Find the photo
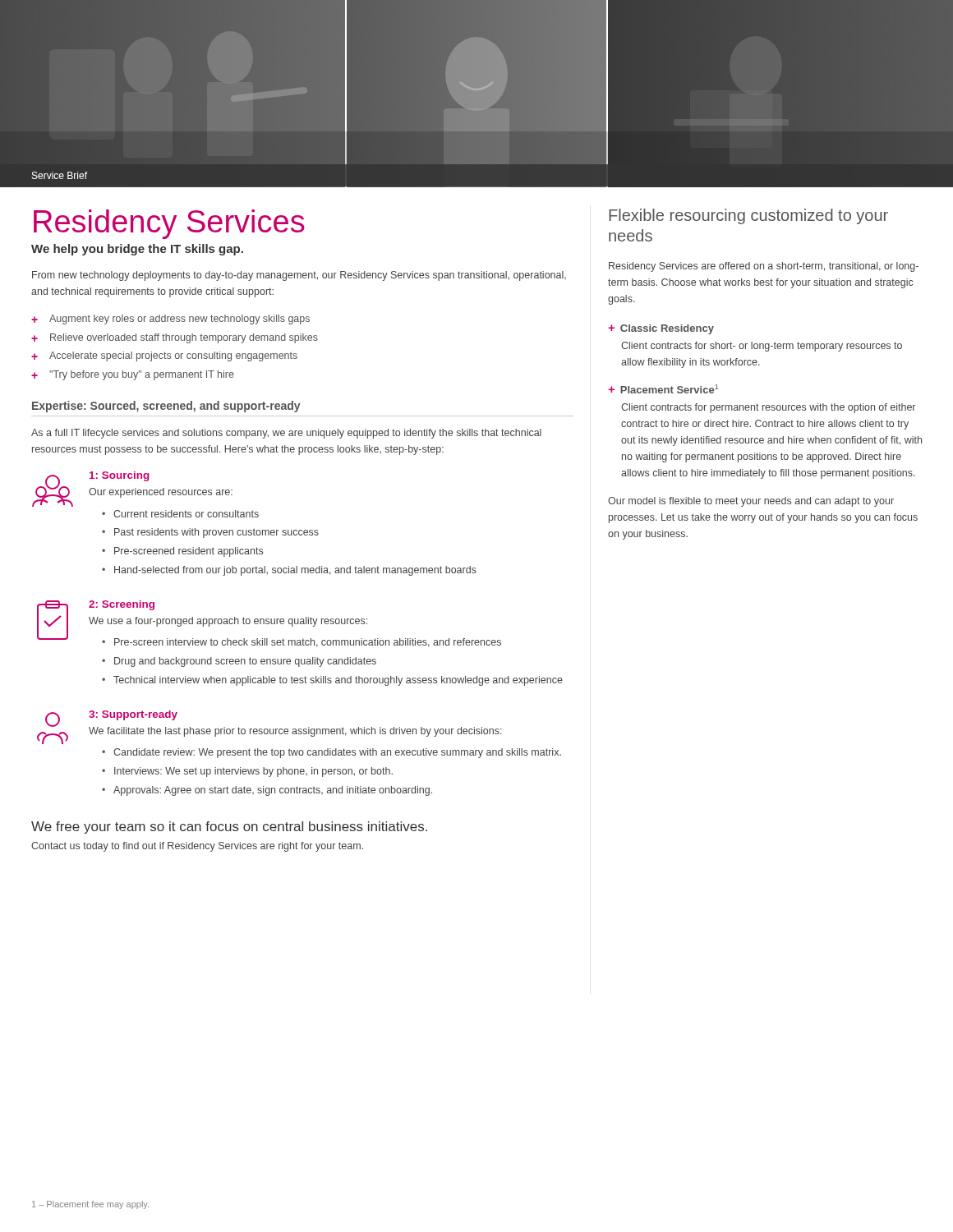 [x=476, y=94]
